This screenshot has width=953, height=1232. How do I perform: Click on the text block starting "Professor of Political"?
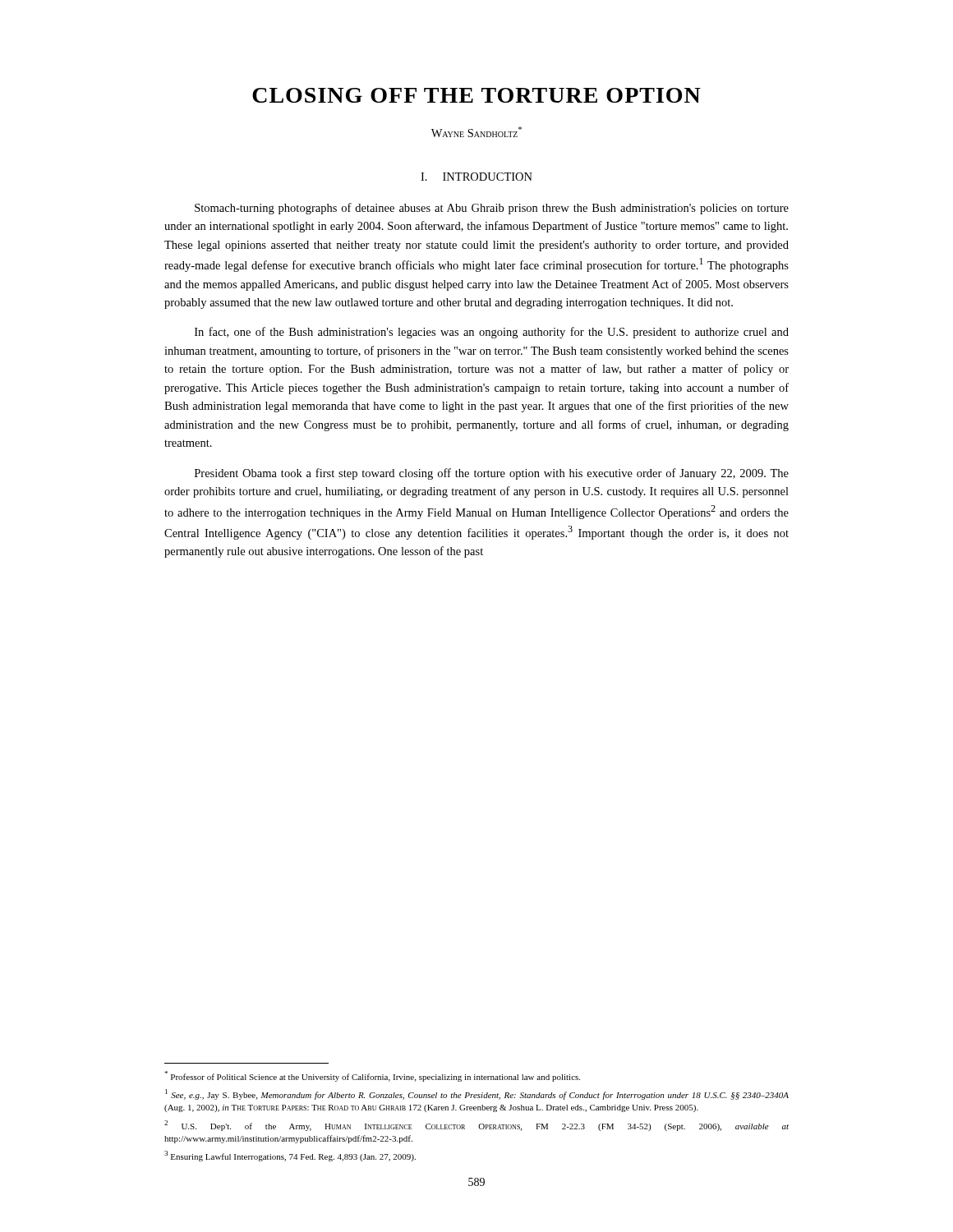click(x=476, y=1113)
